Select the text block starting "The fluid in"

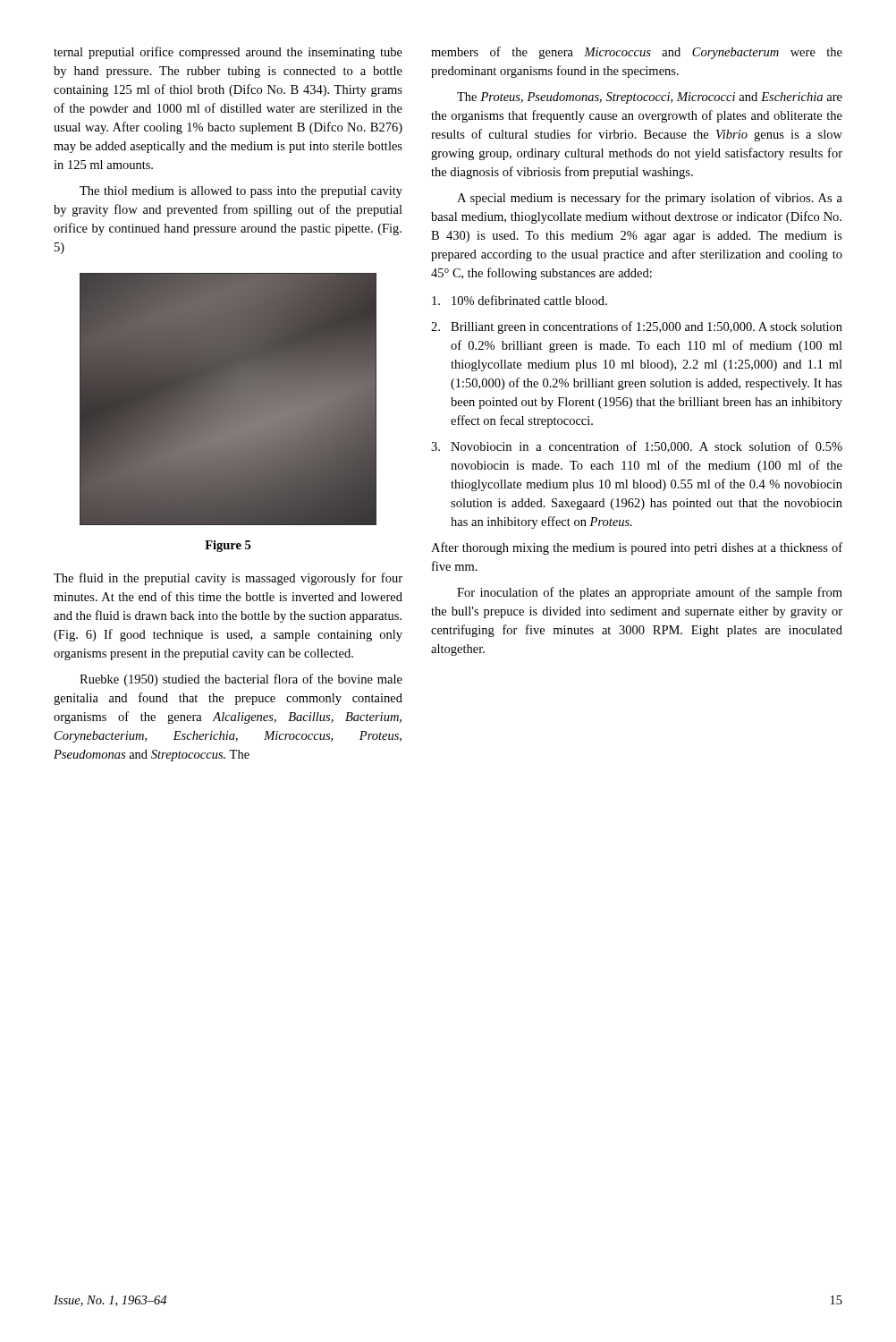click(228, 667)
